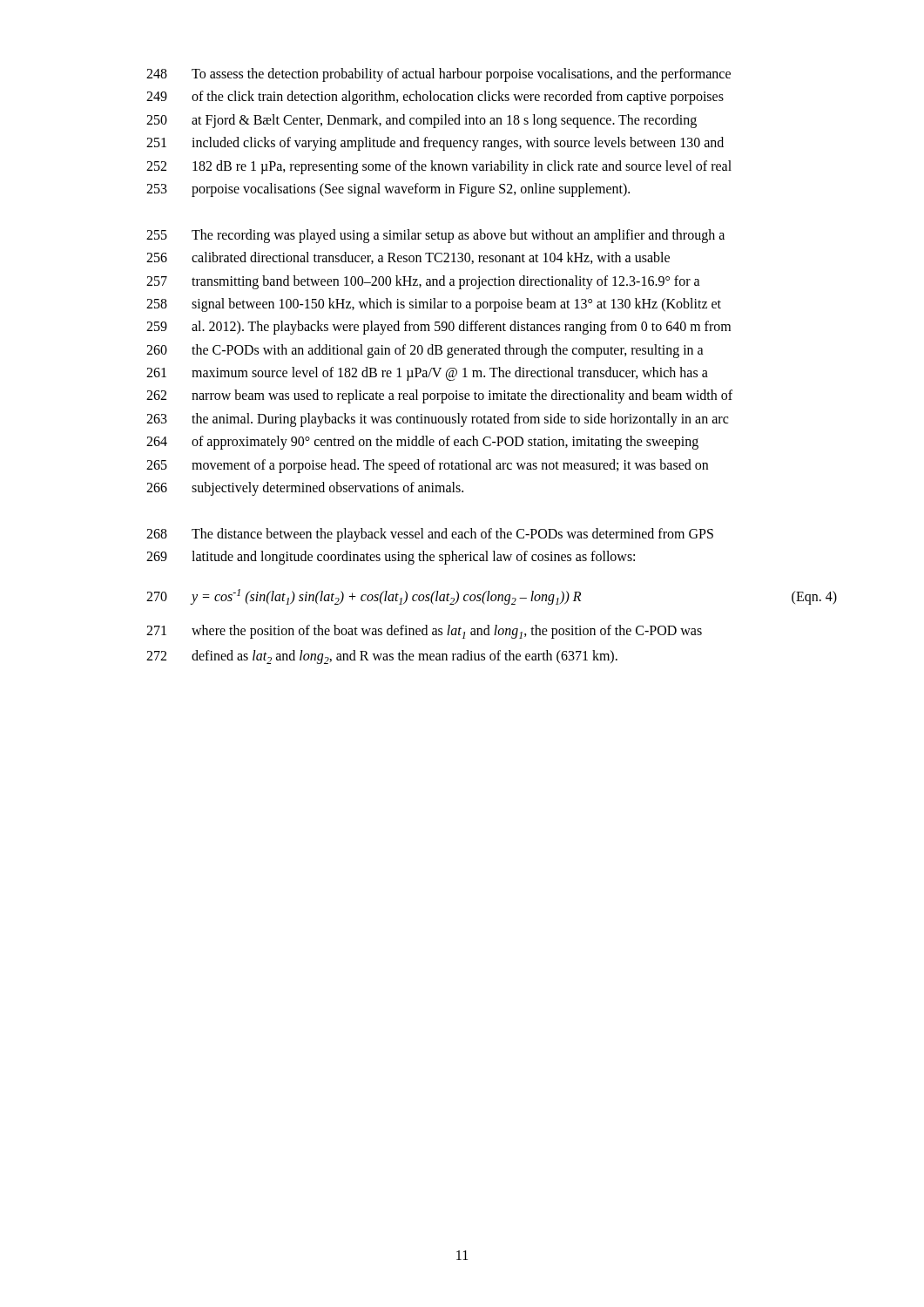Select the list item that says "257 transmitting band between 100–200 kHz, and a"
The height and width of the screenshot is (1307, 924).
pyautogui.click(x=479, y=281)
